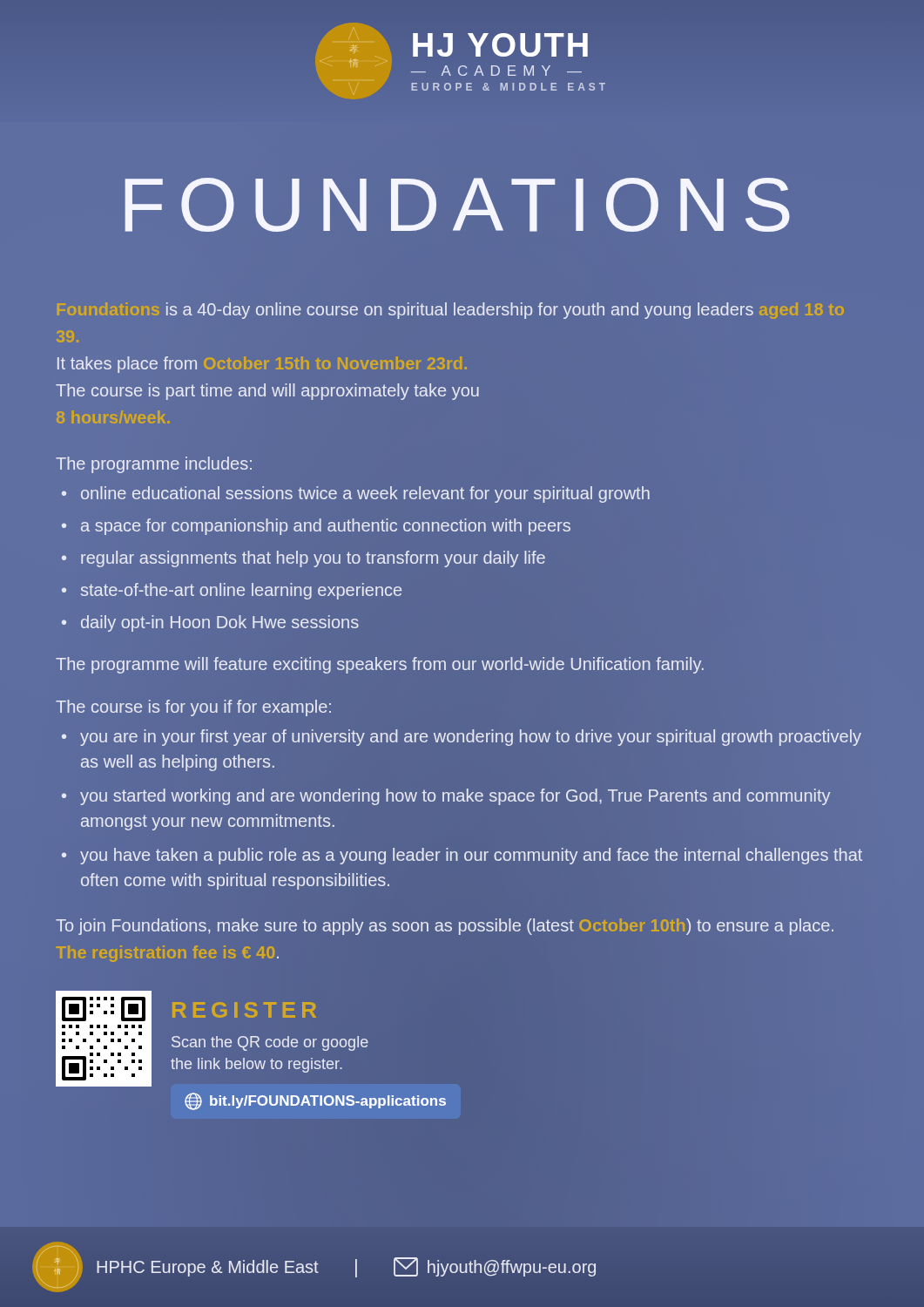The height and width of the screenshot is (1307, 924).
Task: Point to the block beginning "• regular assignments"
Action: (x=303, y=558)
